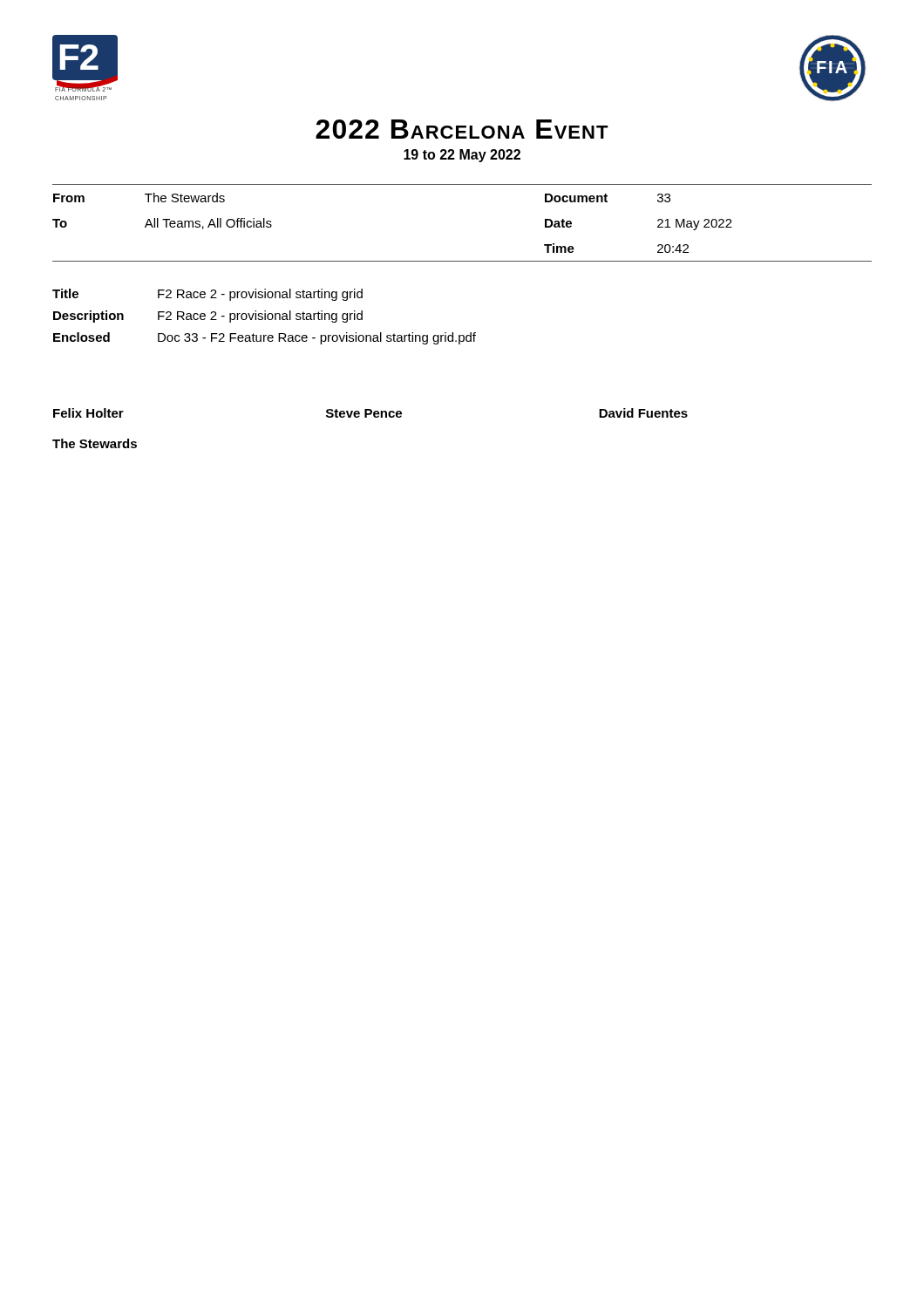Locate the title that opens with "2022 Barcelona Event 19 to"
Image resolution: width=924 pixels, height=1308 pixels.
[462, 138]
